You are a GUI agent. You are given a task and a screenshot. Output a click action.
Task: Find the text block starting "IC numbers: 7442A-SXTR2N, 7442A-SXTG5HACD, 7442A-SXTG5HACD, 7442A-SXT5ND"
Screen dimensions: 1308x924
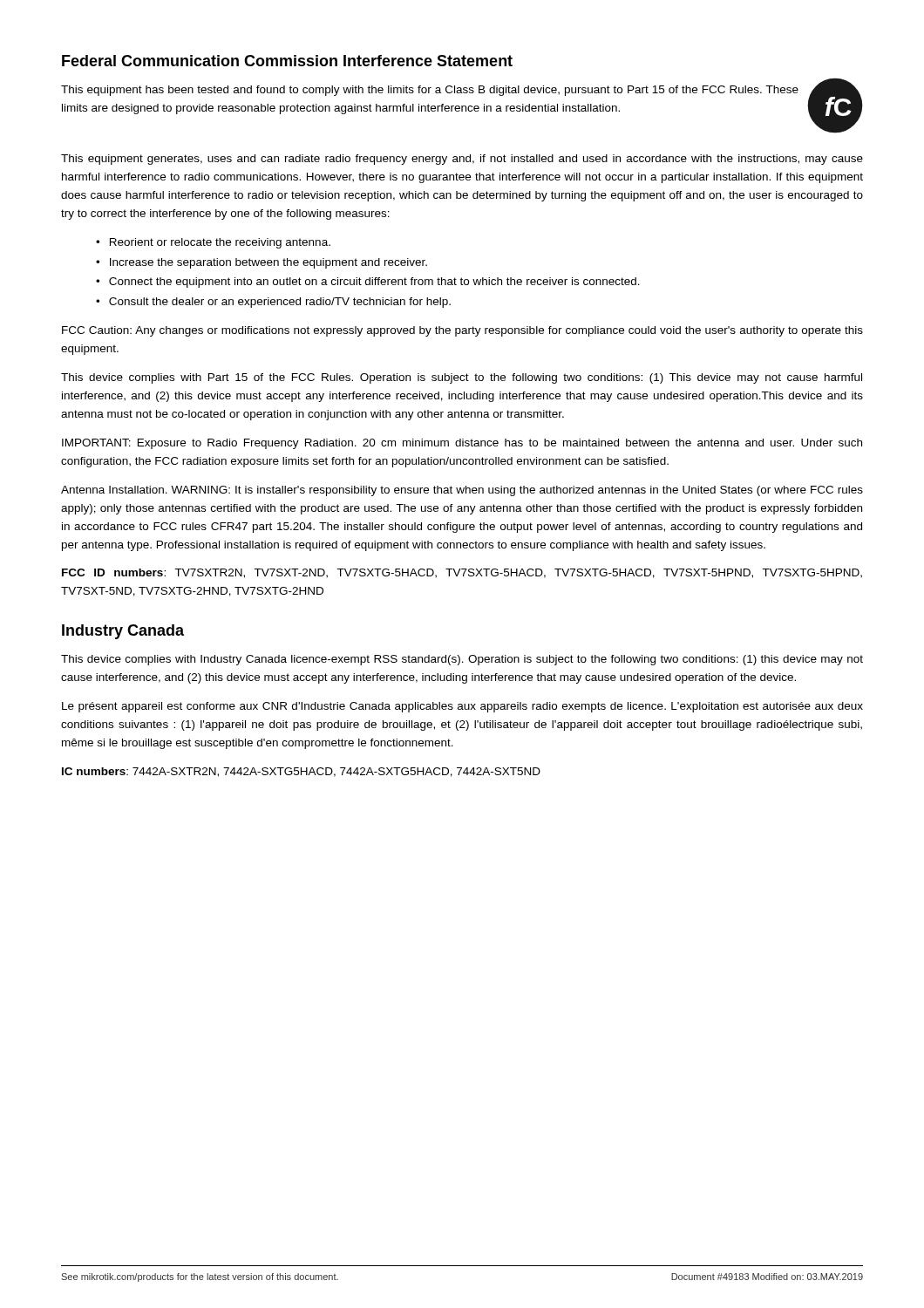coord(301,771)
